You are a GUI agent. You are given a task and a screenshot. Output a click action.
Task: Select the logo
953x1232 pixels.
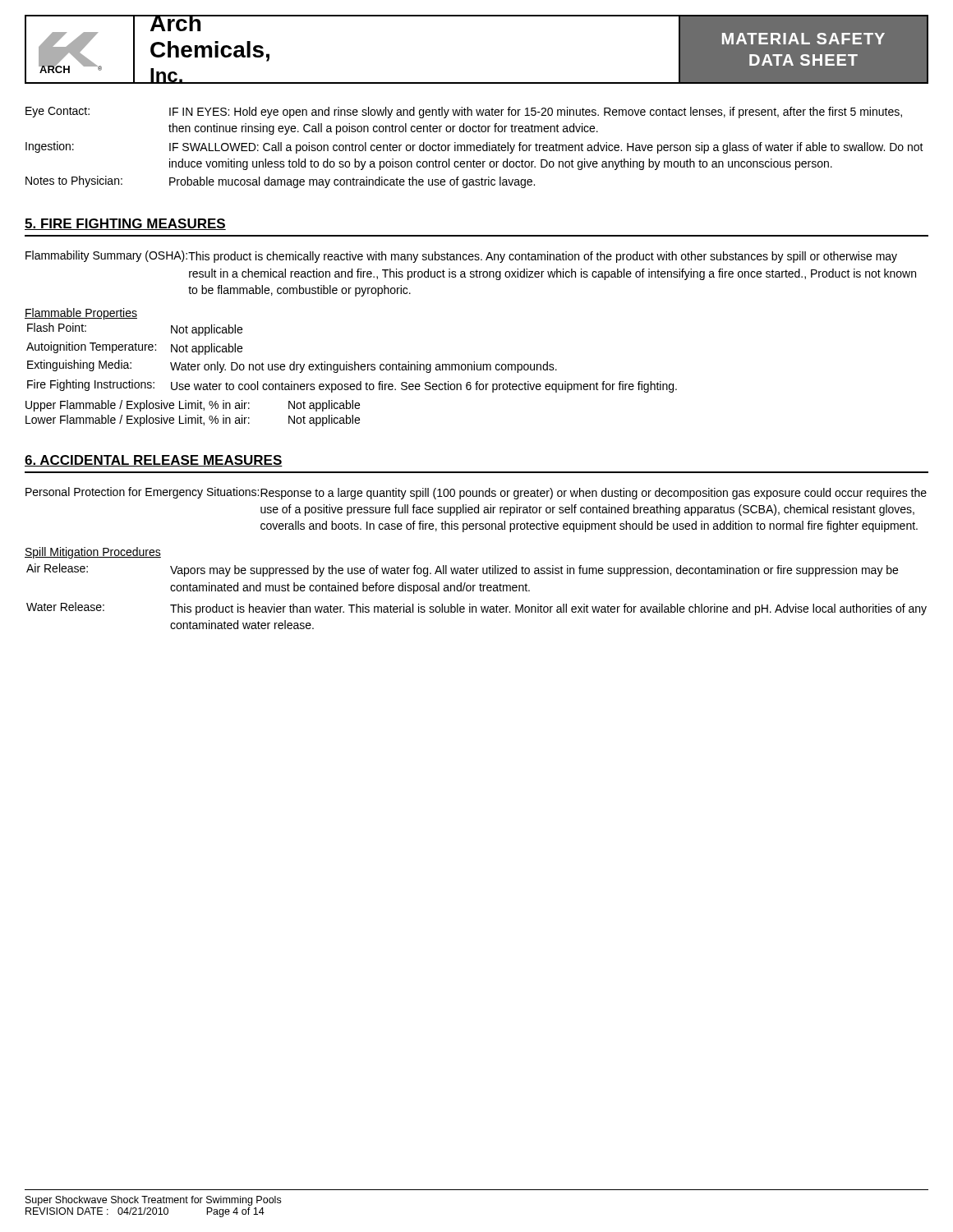(476, 49)
